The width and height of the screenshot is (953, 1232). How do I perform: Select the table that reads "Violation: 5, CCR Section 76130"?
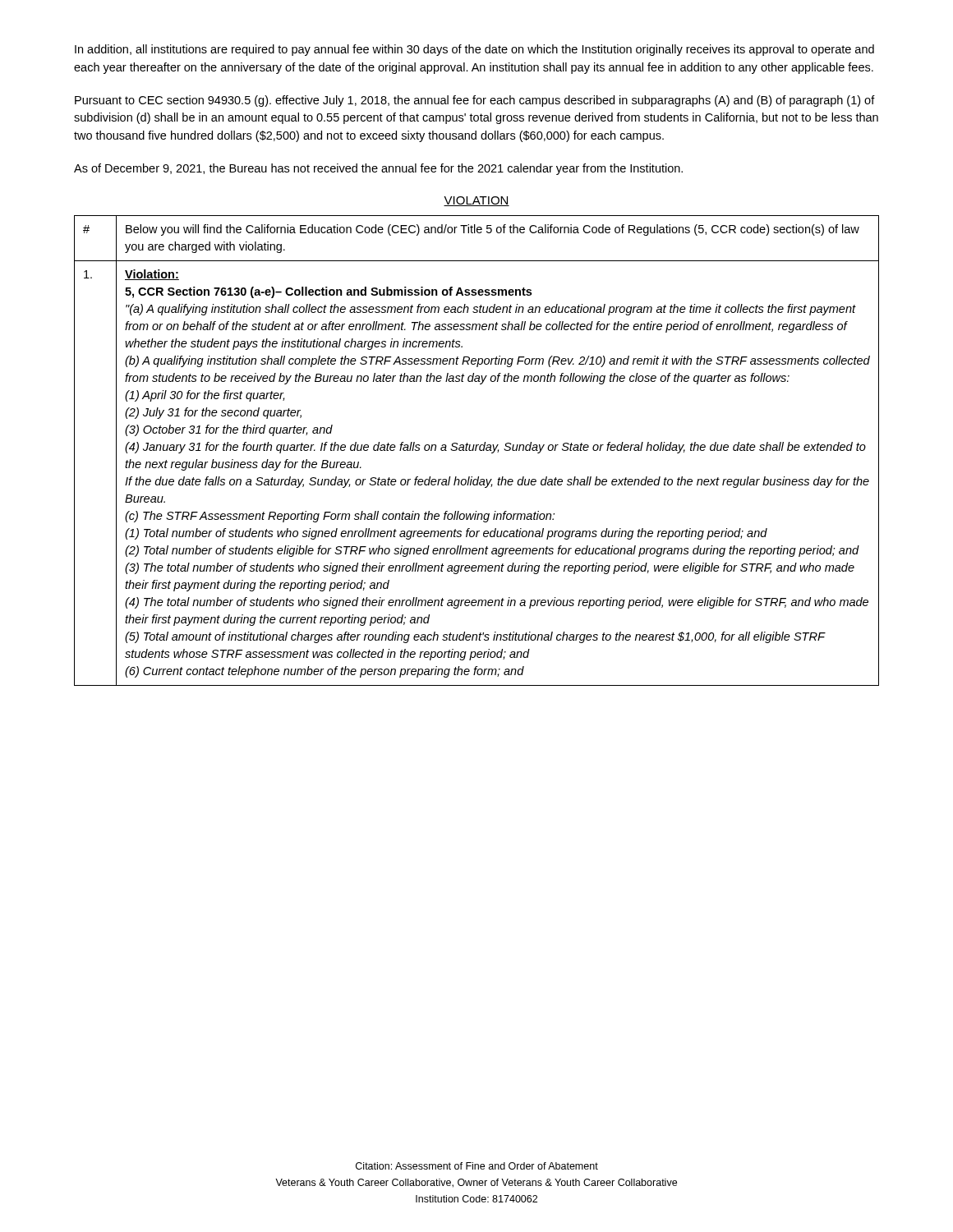click(x=476, y=450)
